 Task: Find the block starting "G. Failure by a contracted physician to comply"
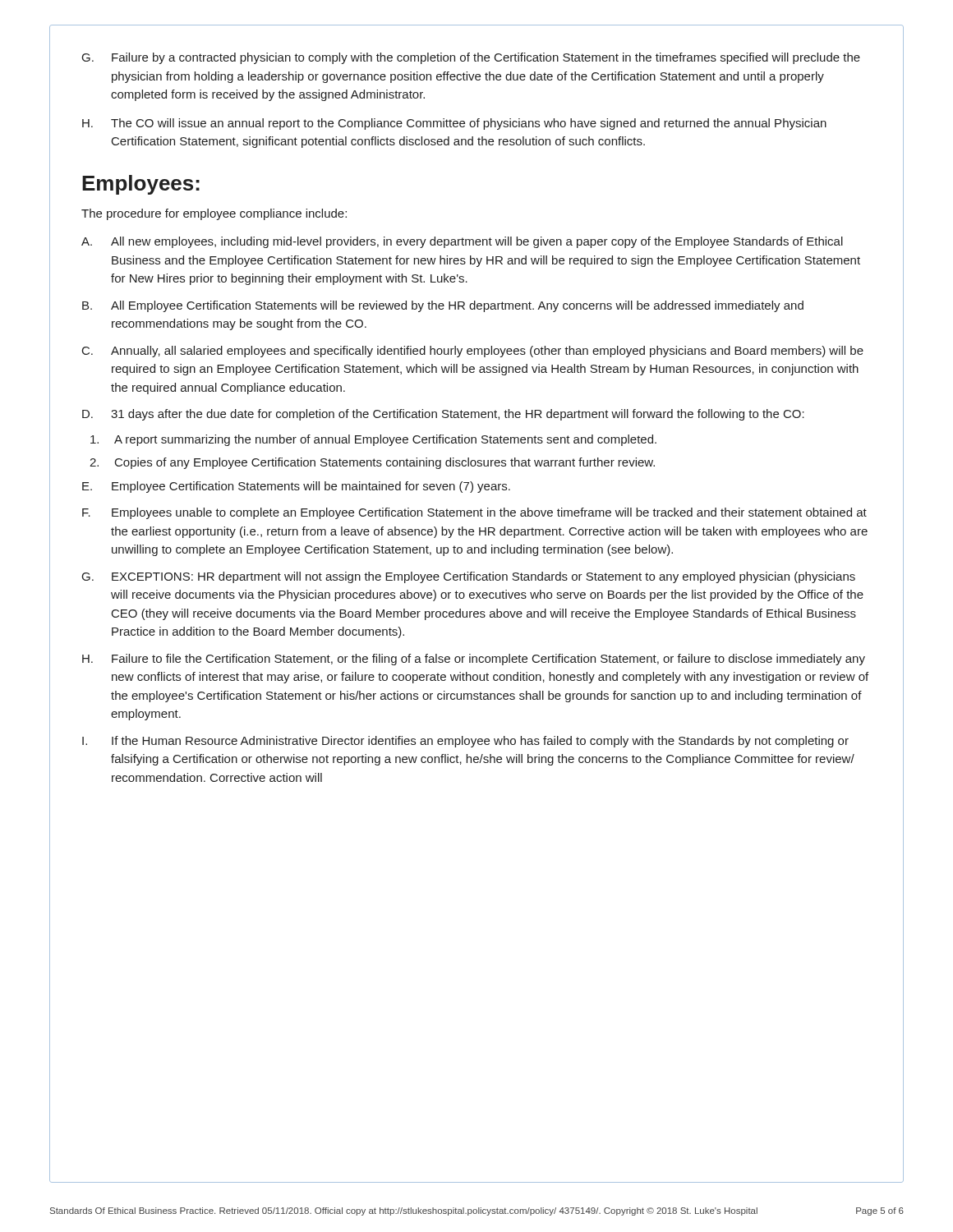(476, 76)
